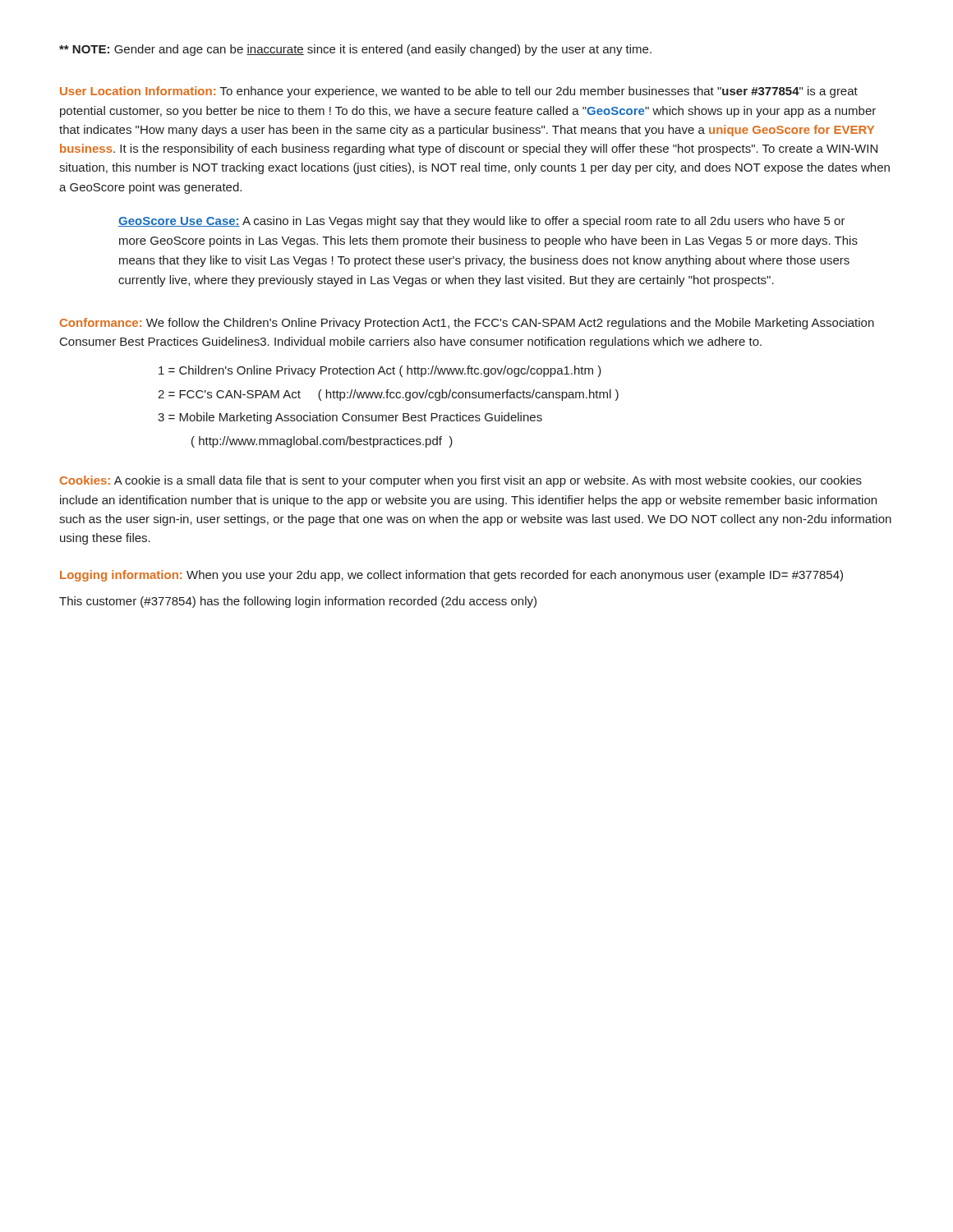
Task: Where is the passage that starts "GeoScore Use Case: A casino in Las"?
Action: point(488,250)
